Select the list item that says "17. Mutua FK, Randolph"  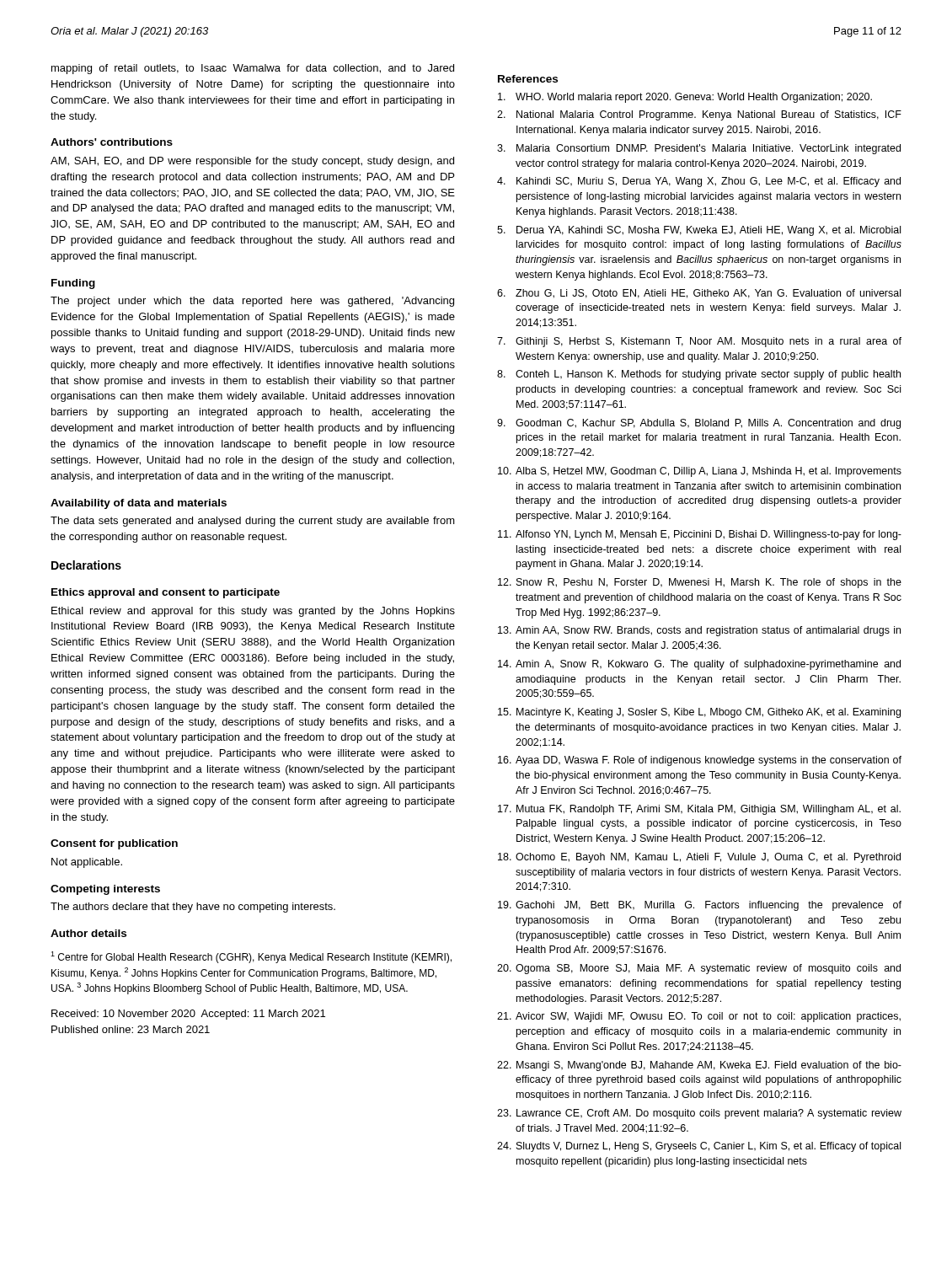click(x=699, y=824)
